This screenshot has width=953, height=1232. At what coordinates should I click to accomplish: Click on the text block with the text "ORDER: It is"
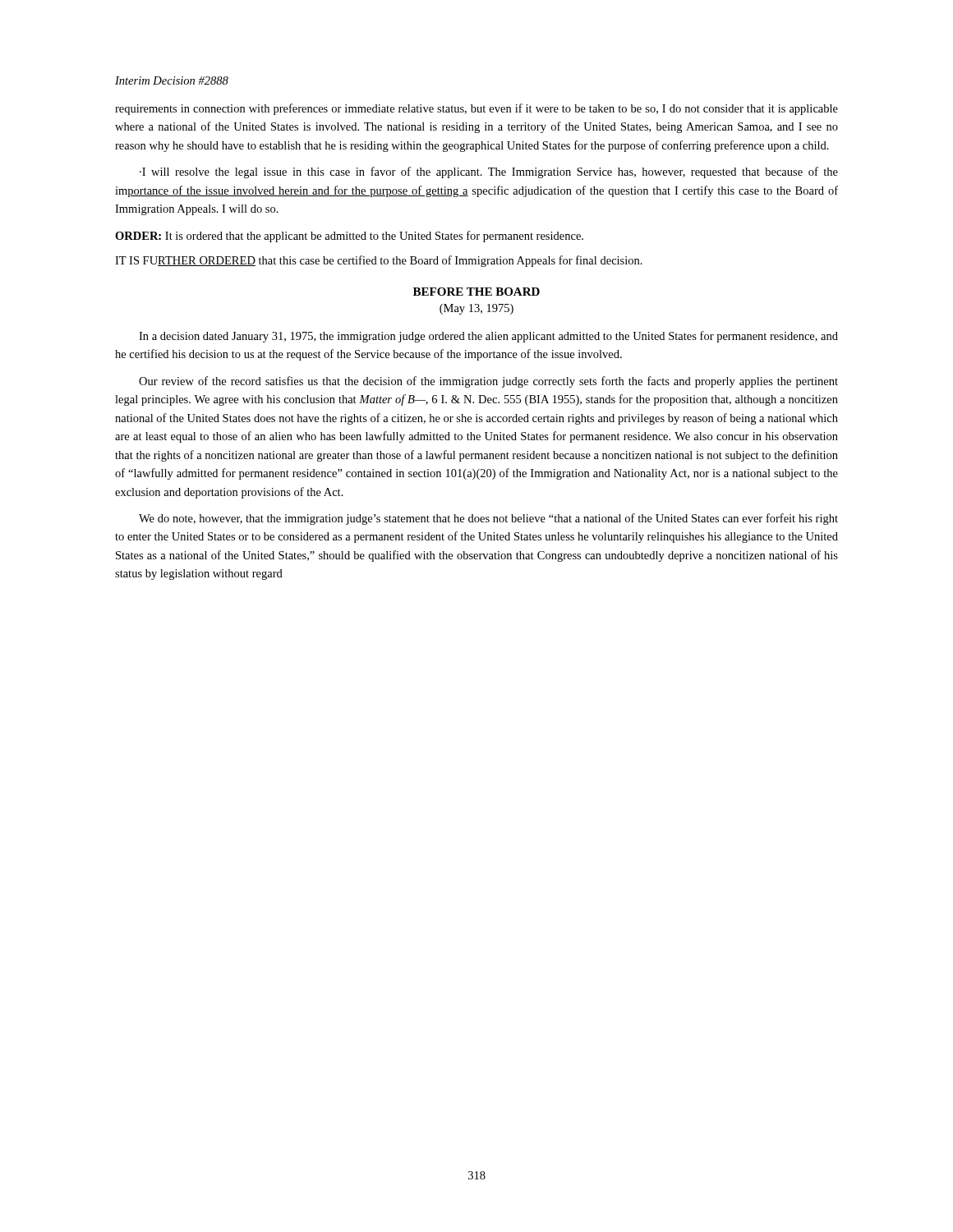[476, 236]
